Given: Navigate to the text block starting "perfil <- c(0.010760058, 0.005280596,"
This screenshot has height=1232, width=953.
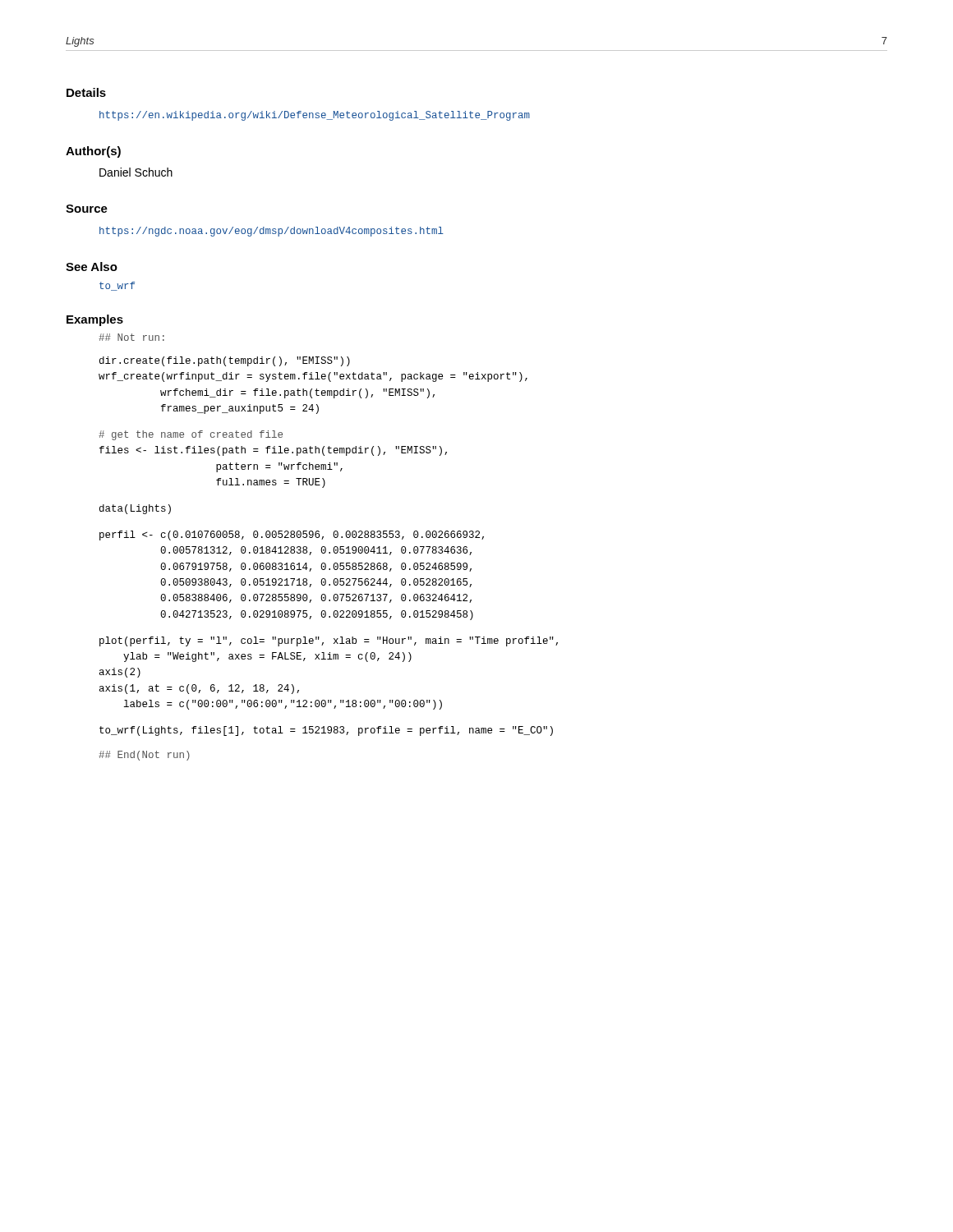Looking at the screenshot, I should 292,536.
